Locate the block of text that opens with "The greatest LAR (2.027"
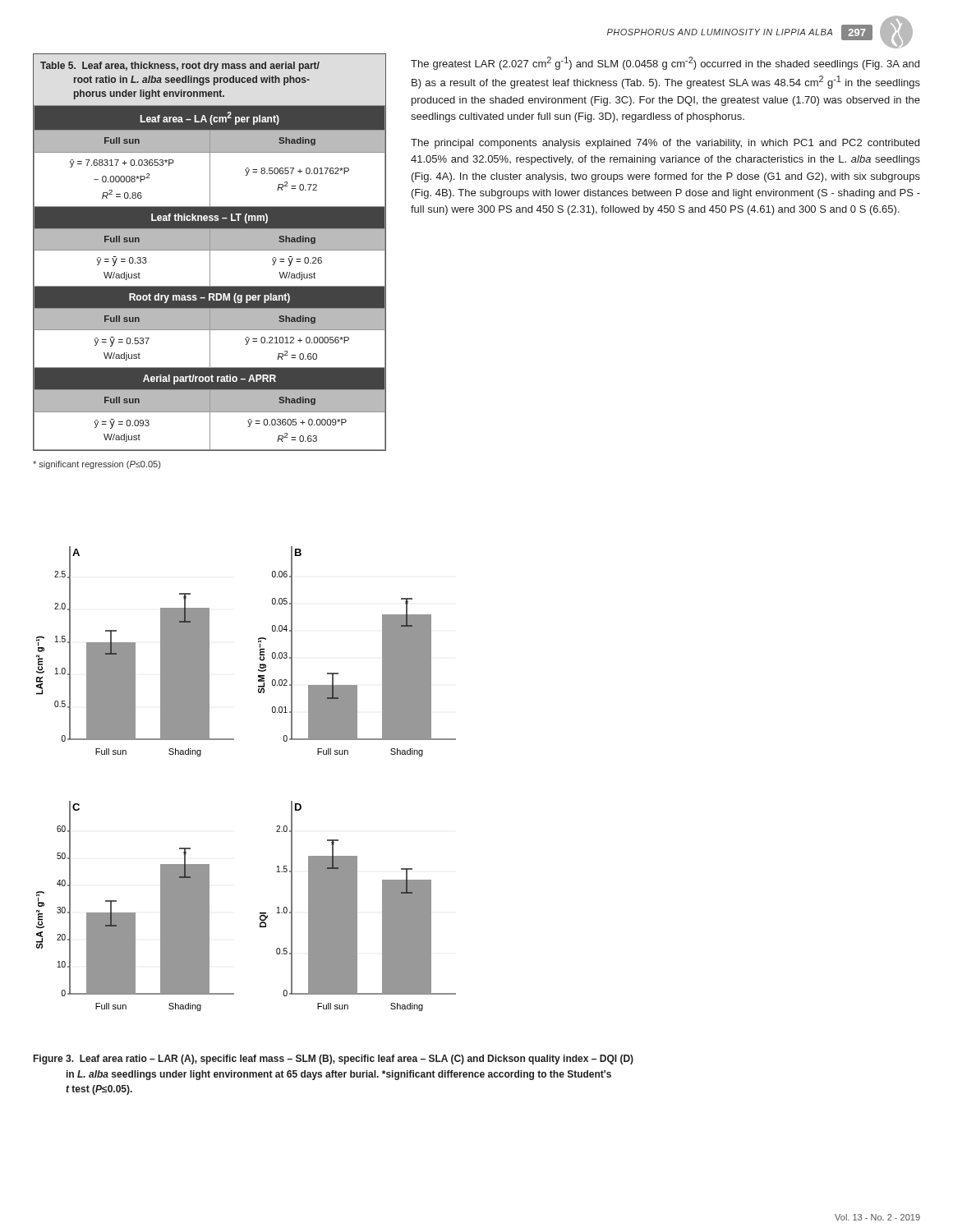953x1232 pixels. [665, 89]
